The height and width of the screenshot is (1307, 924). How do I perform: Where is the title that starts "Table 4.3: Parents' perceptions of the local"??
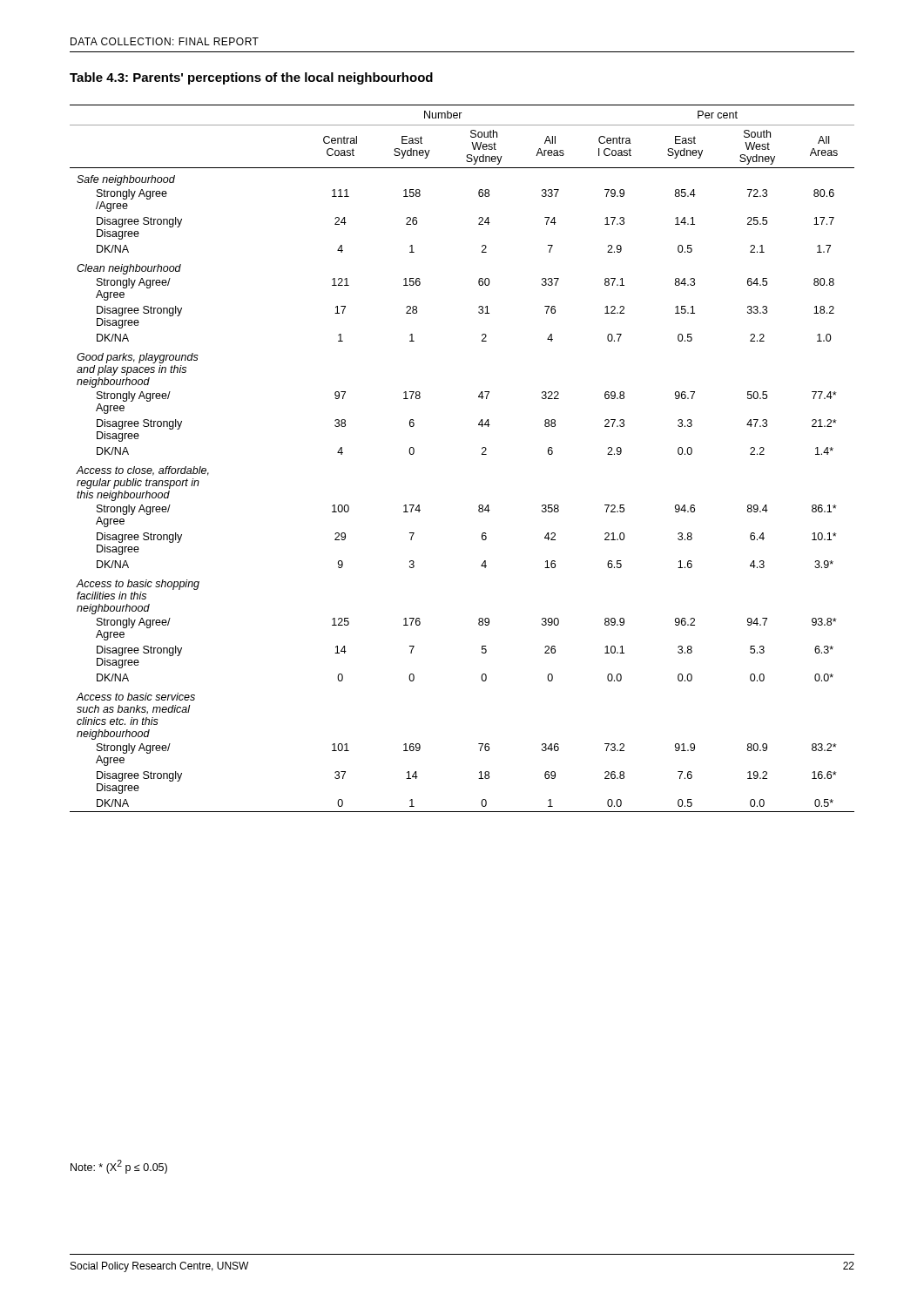click(251, 78)
